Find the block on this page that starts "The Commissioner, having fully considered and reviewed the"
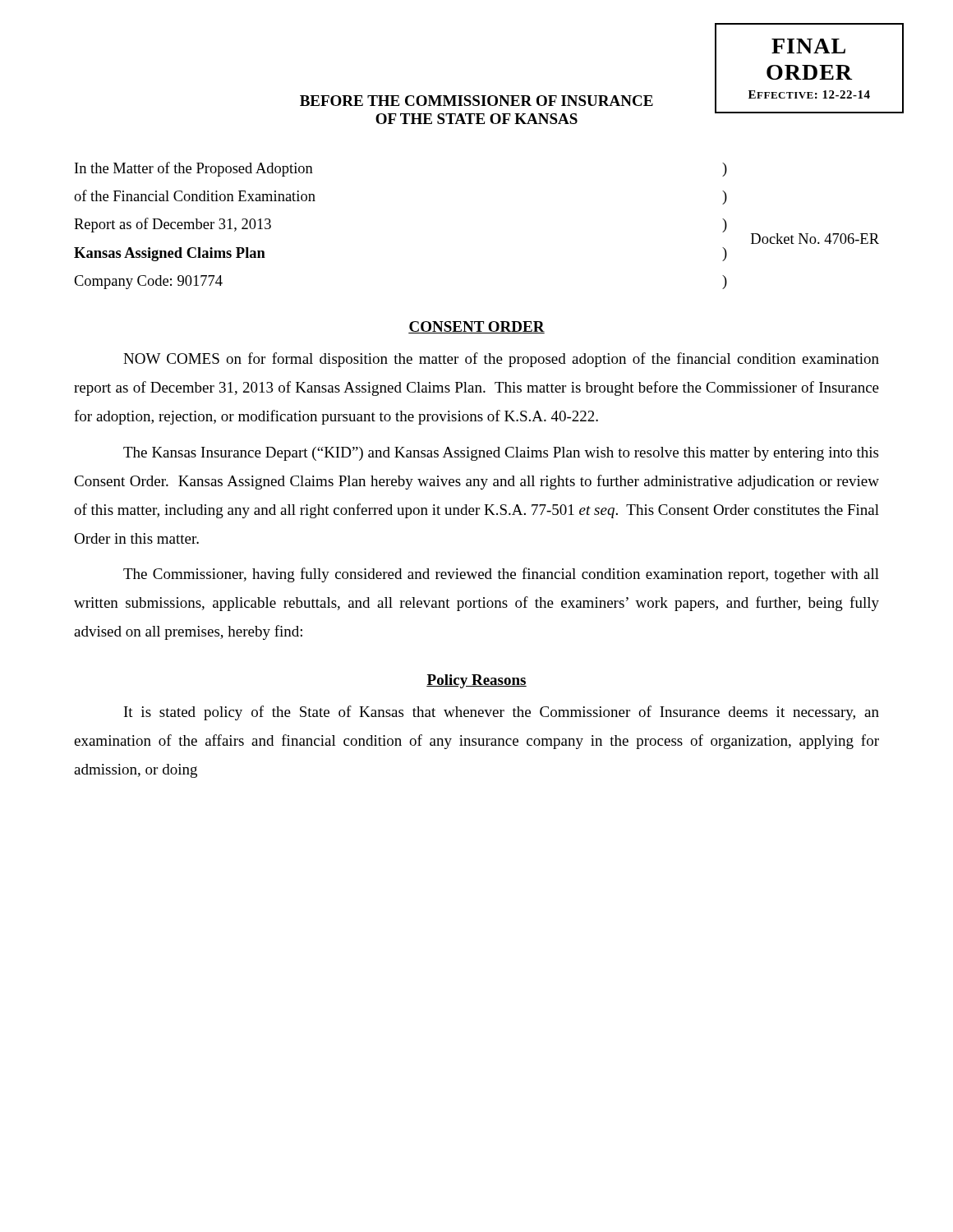 (476, 603)
